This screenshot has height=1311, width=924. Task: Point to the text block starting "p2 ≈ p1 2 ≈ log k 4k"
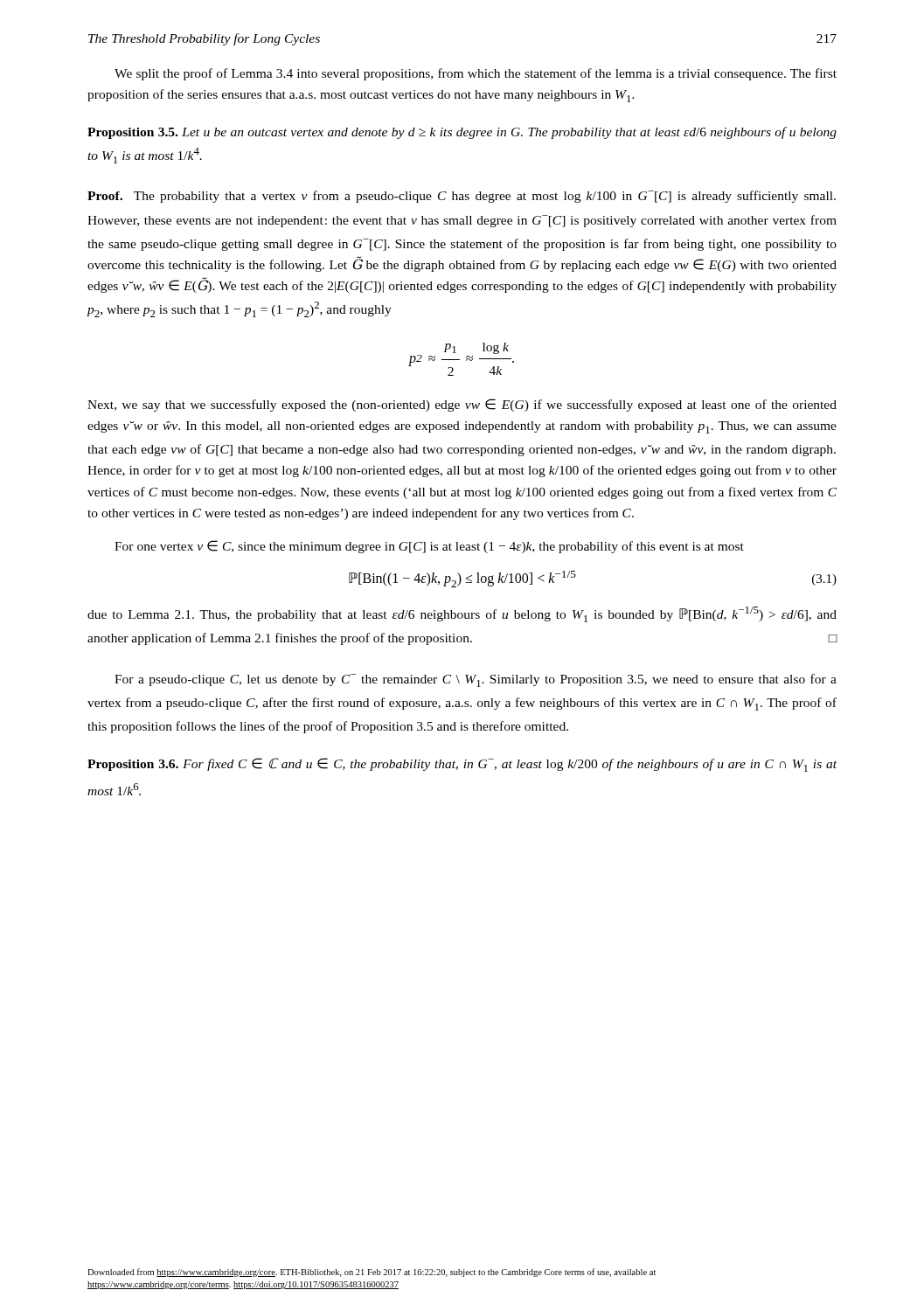click(x=462, y=359)
